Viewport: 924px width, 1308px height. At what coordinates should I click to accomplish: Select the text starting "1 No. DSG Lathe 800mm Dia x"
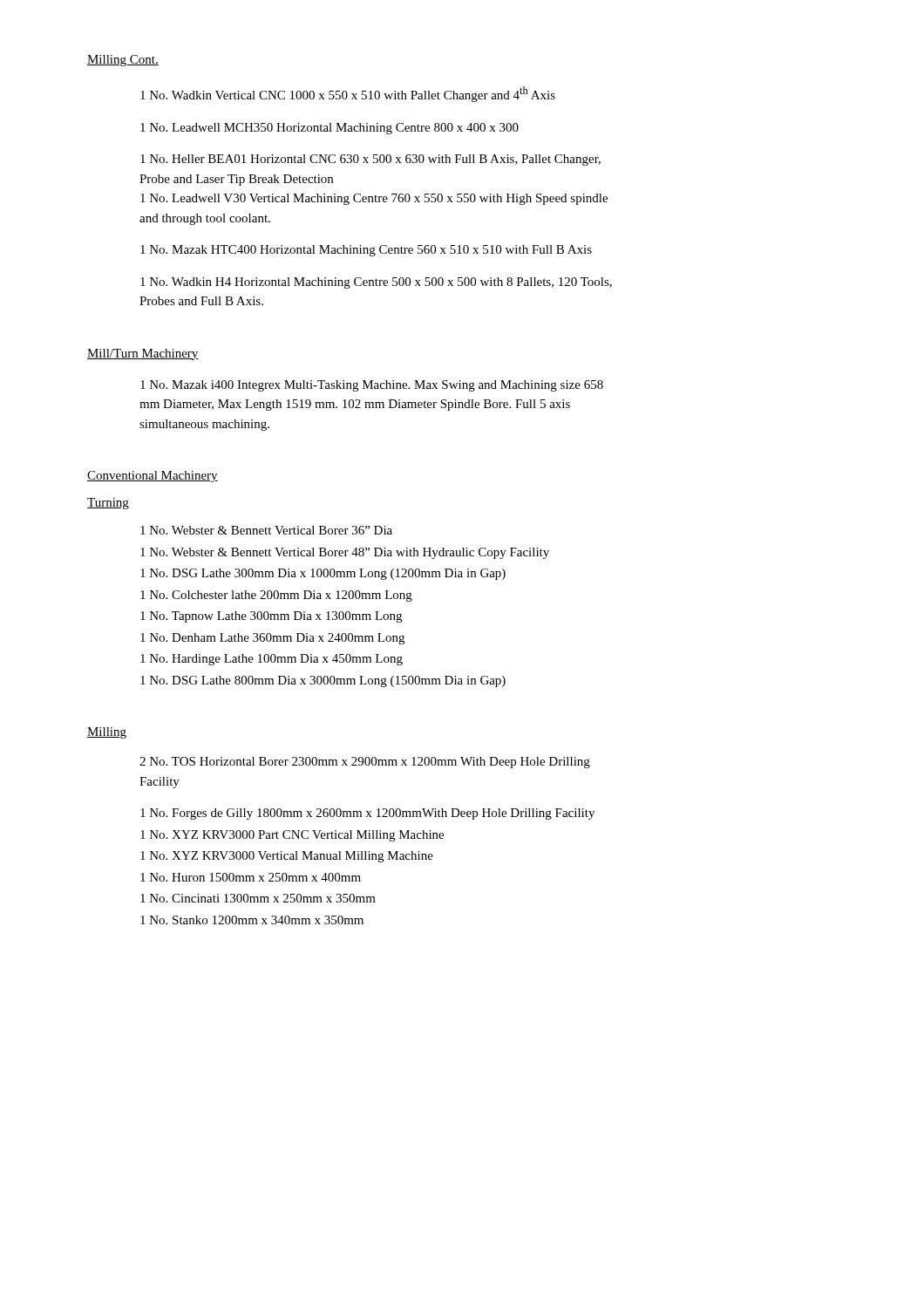tap(323, 680)
